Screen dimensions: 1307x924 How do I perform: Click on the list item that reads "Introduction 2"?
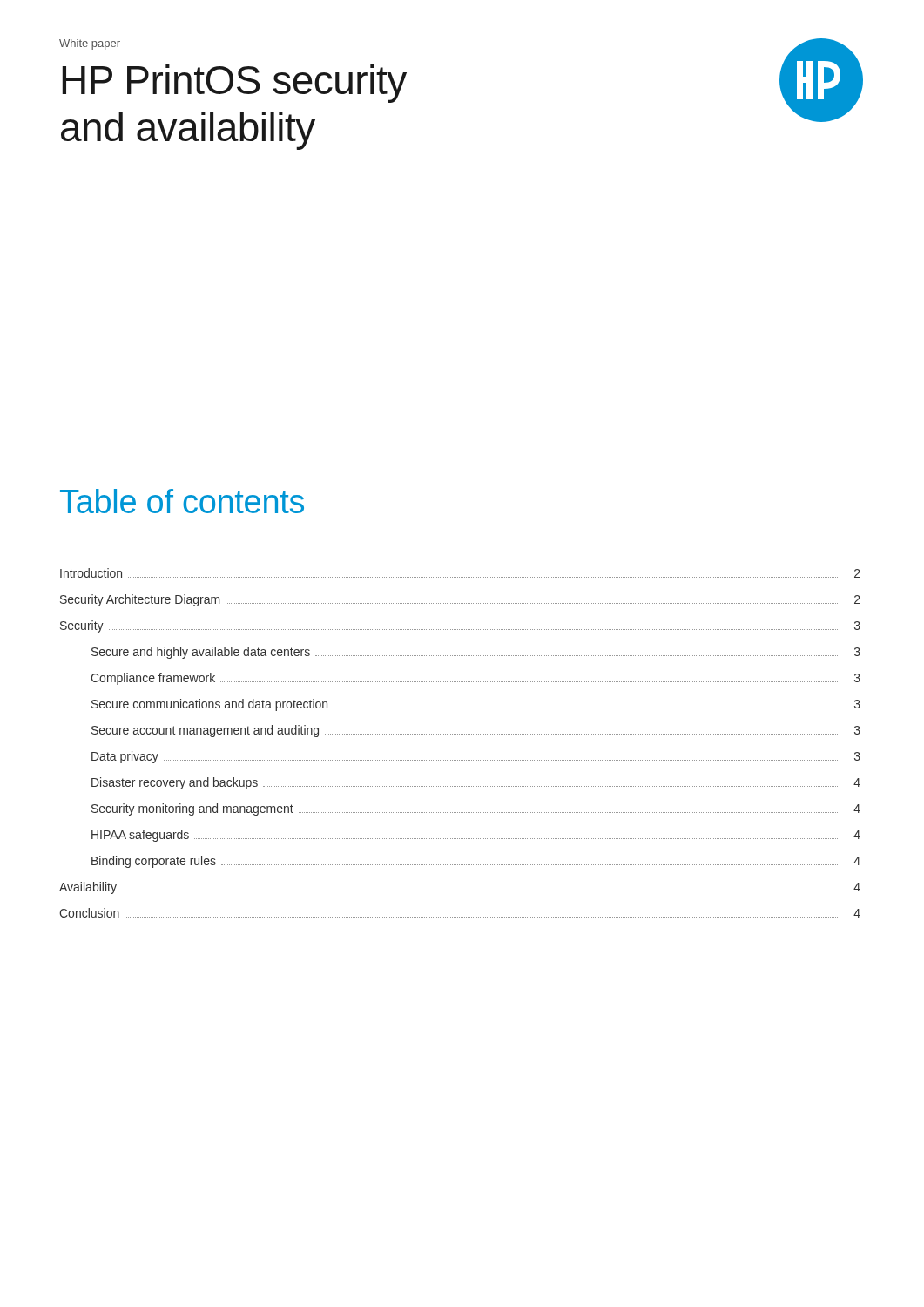coord(460,573)
